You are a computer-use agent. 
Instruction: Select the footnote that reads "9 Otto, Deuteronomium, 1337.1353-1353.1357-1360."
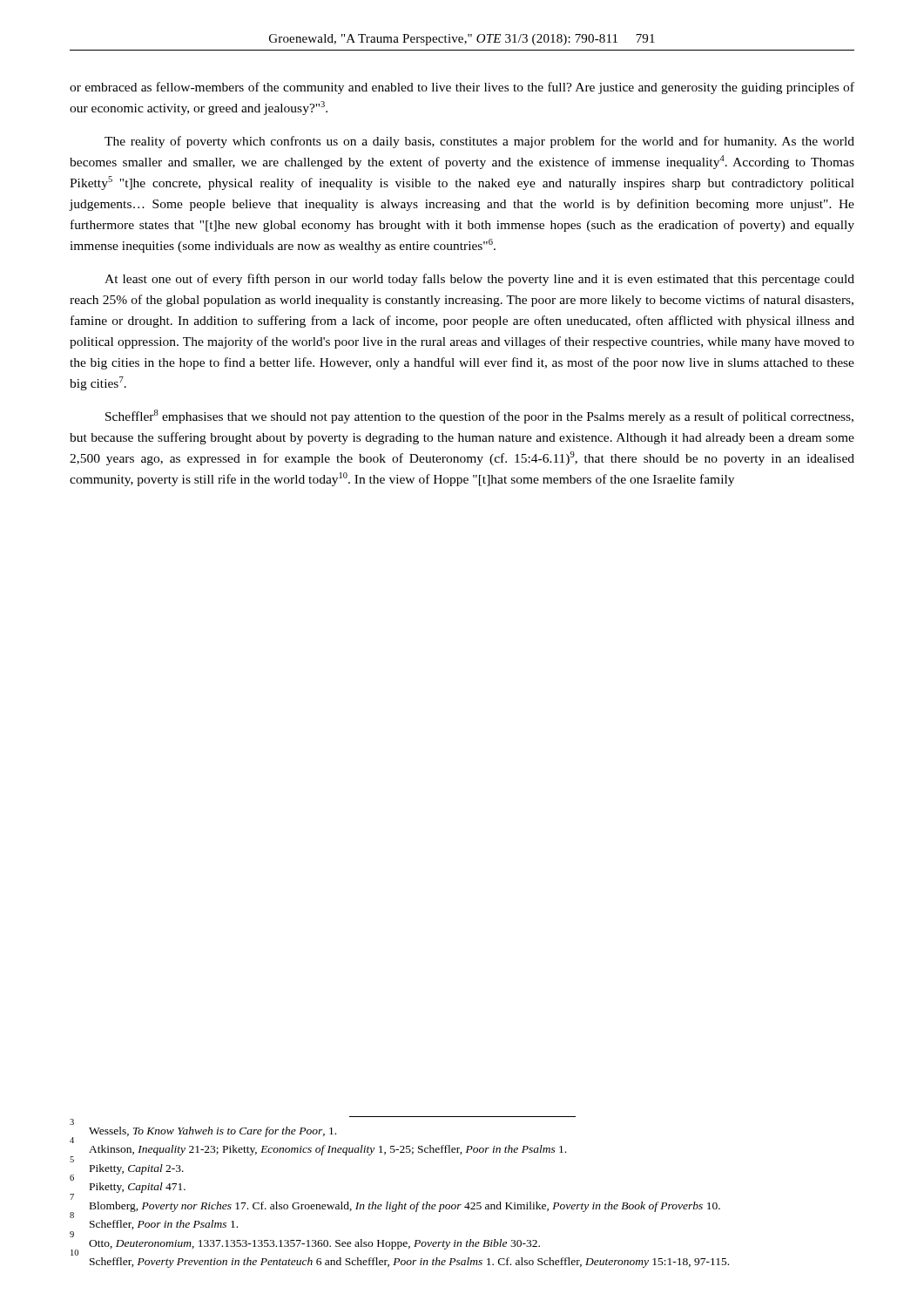click(x=462, y=1243)
